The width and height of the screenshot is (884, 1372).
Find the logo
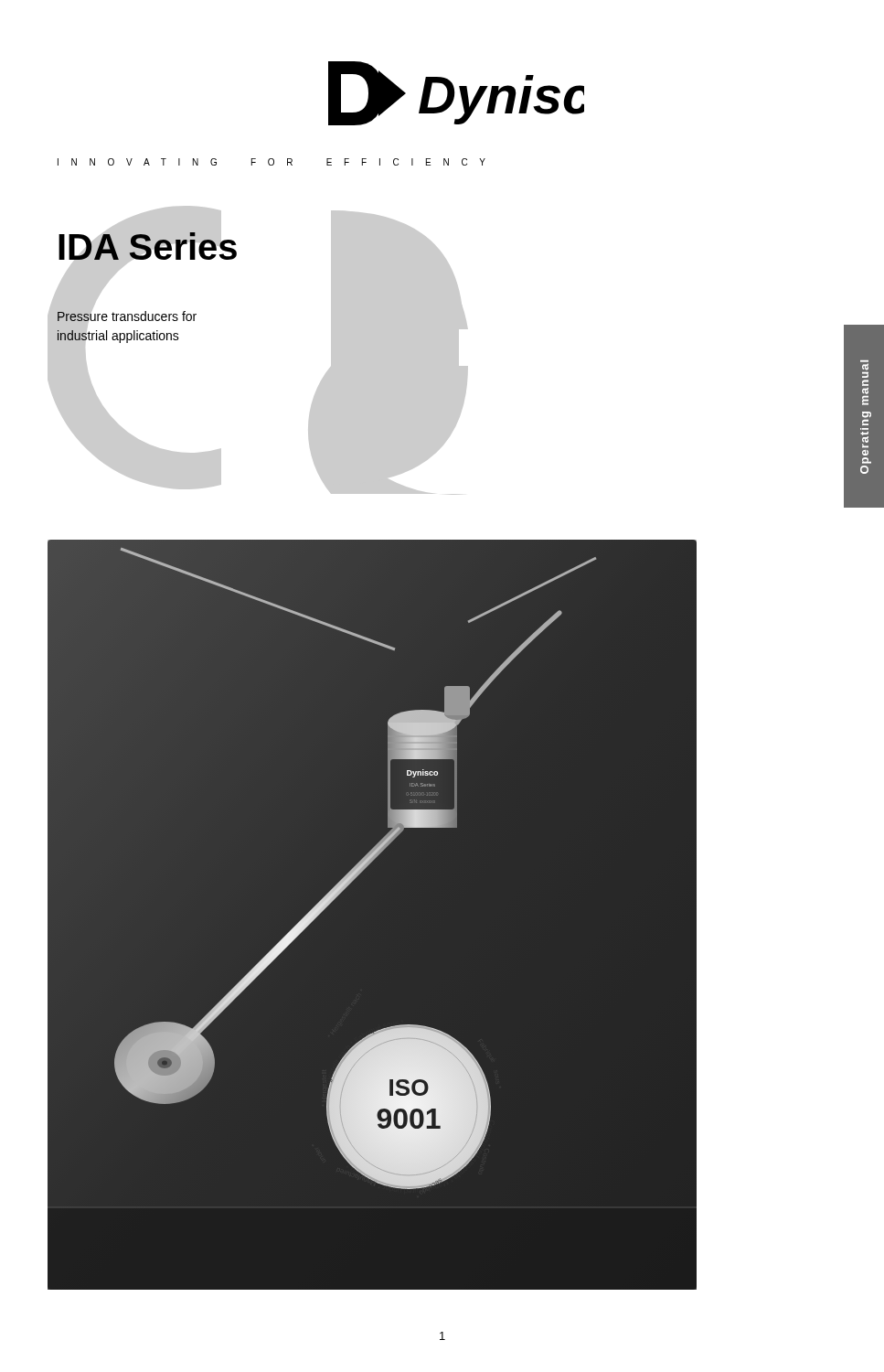[442, 95]
